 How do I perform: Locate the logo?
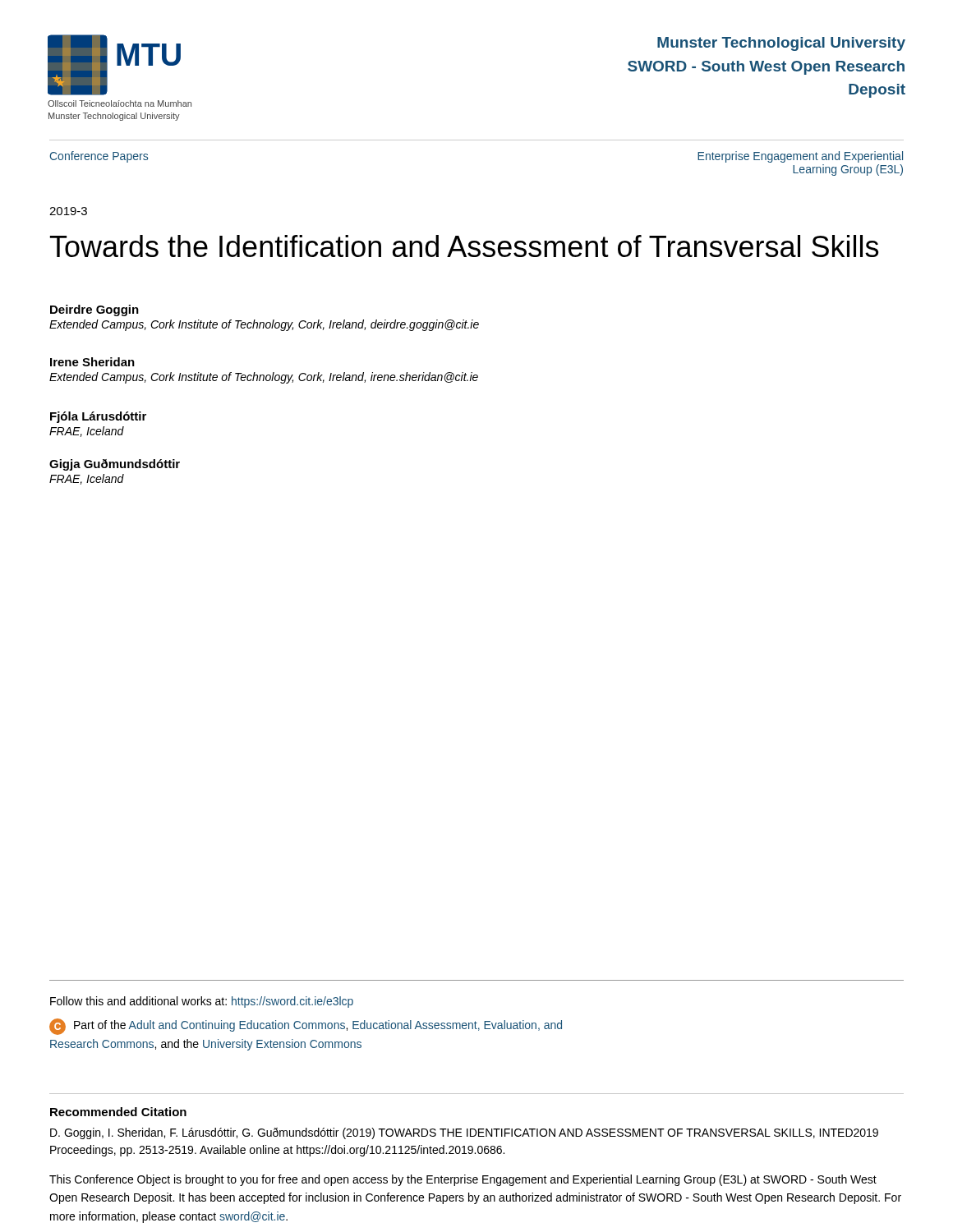click(148, 78)
